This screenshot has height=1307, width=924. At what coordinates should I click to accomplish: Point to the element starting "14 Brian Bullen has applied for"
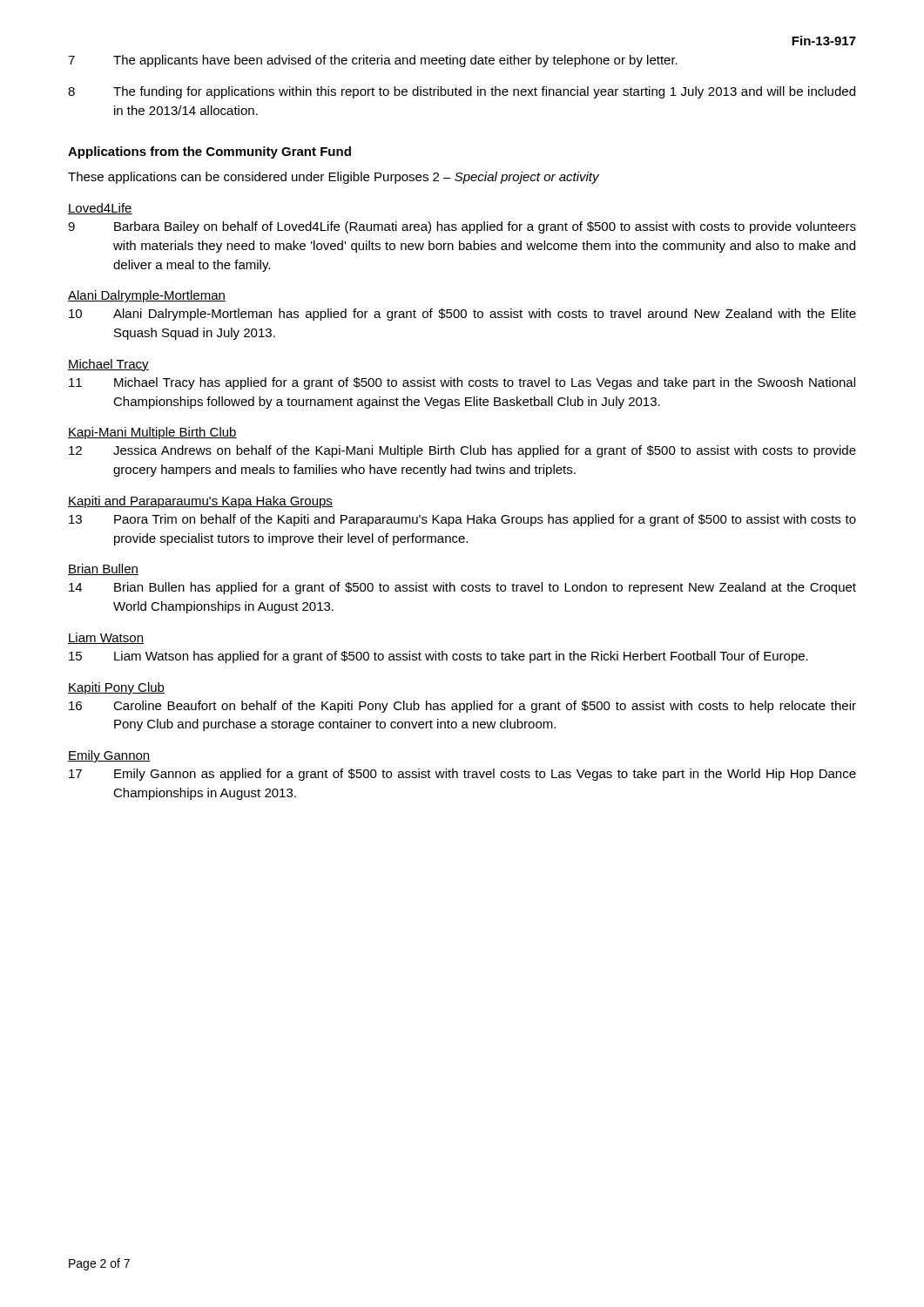point(462,597)
